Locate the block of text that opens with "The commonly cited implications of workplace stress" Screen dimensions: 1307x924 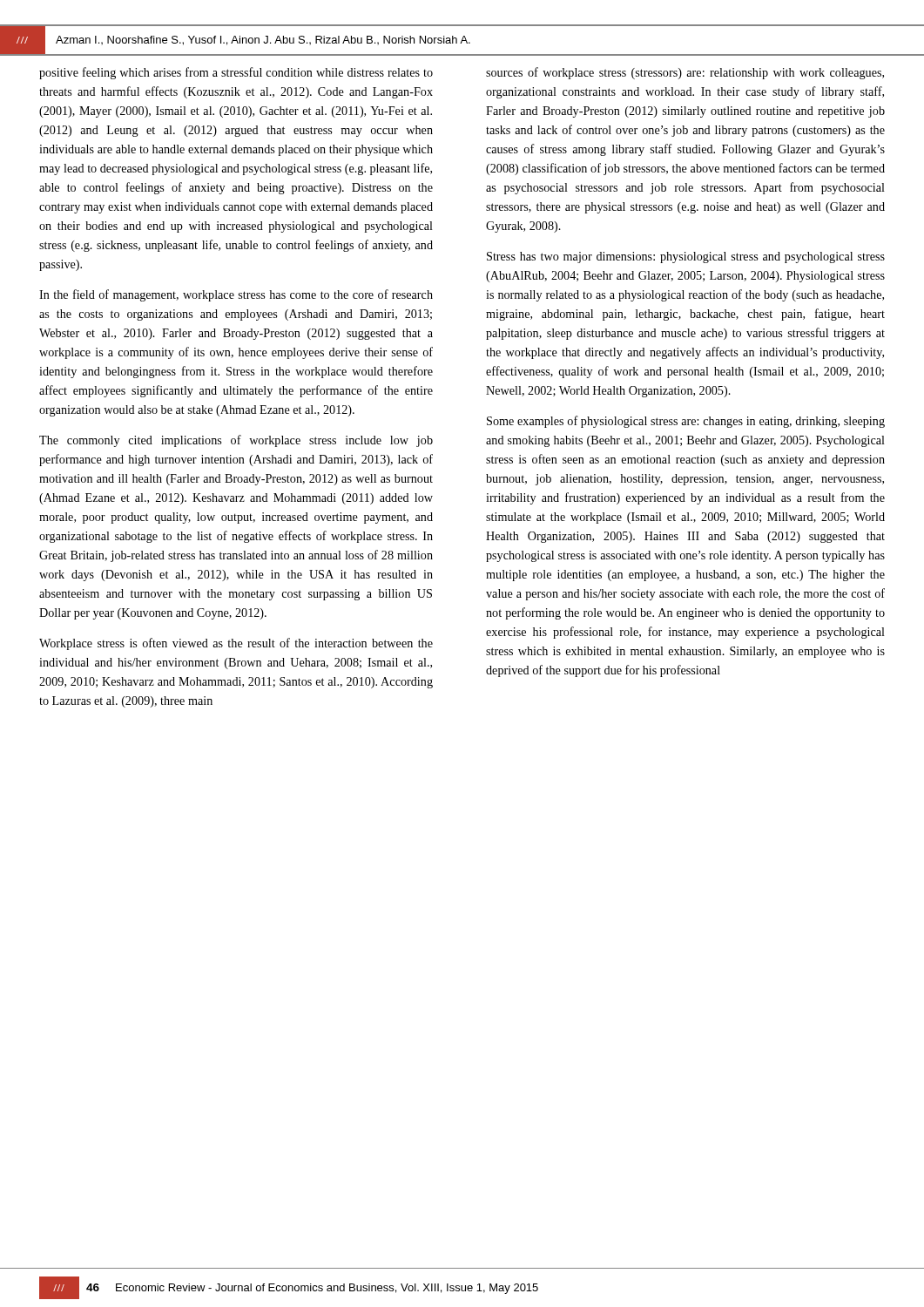(236, 526)
